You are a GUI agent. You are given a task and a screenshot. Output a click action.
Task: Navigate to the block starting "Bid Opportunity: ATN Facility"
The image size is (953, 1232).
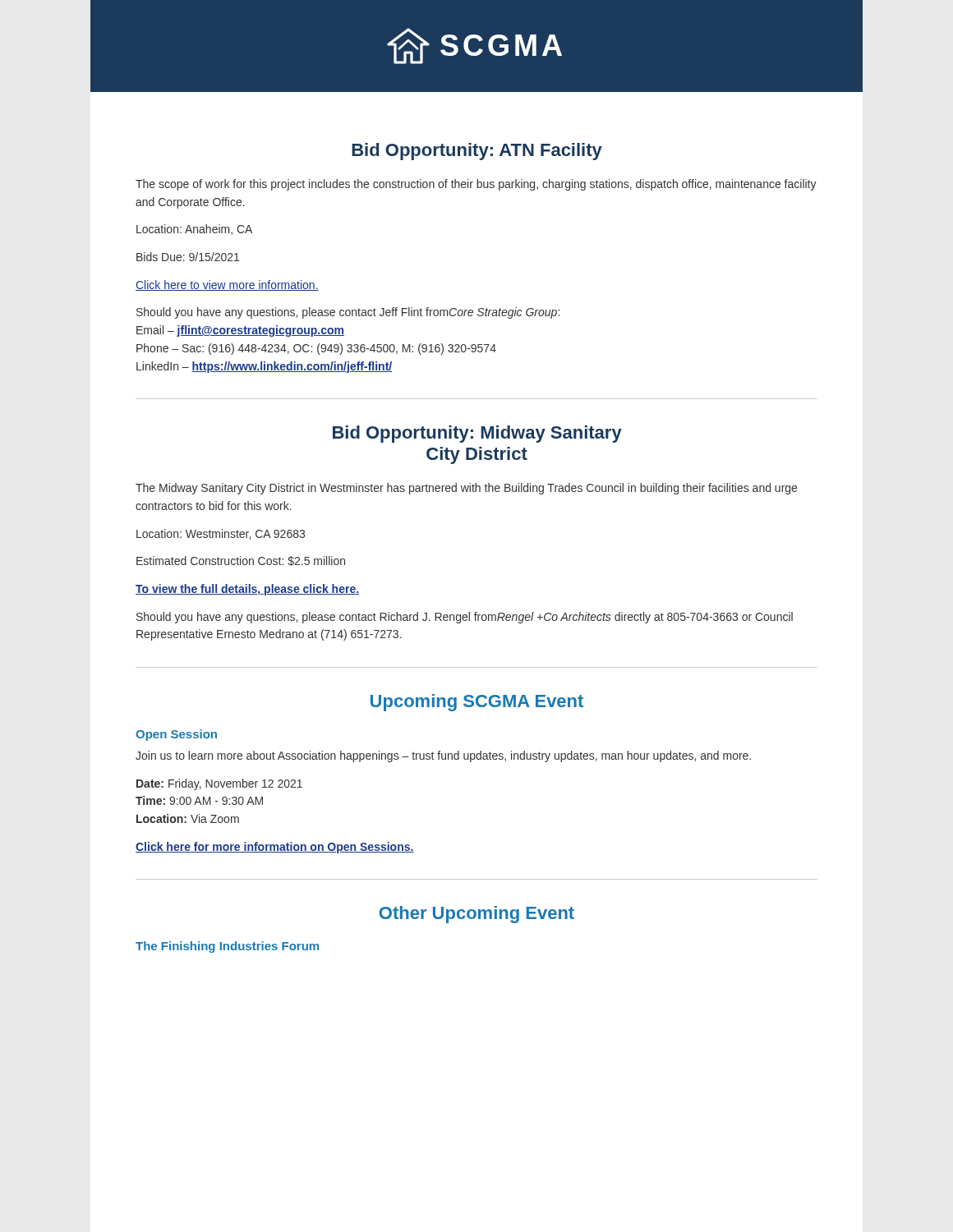tap(476, 150)
